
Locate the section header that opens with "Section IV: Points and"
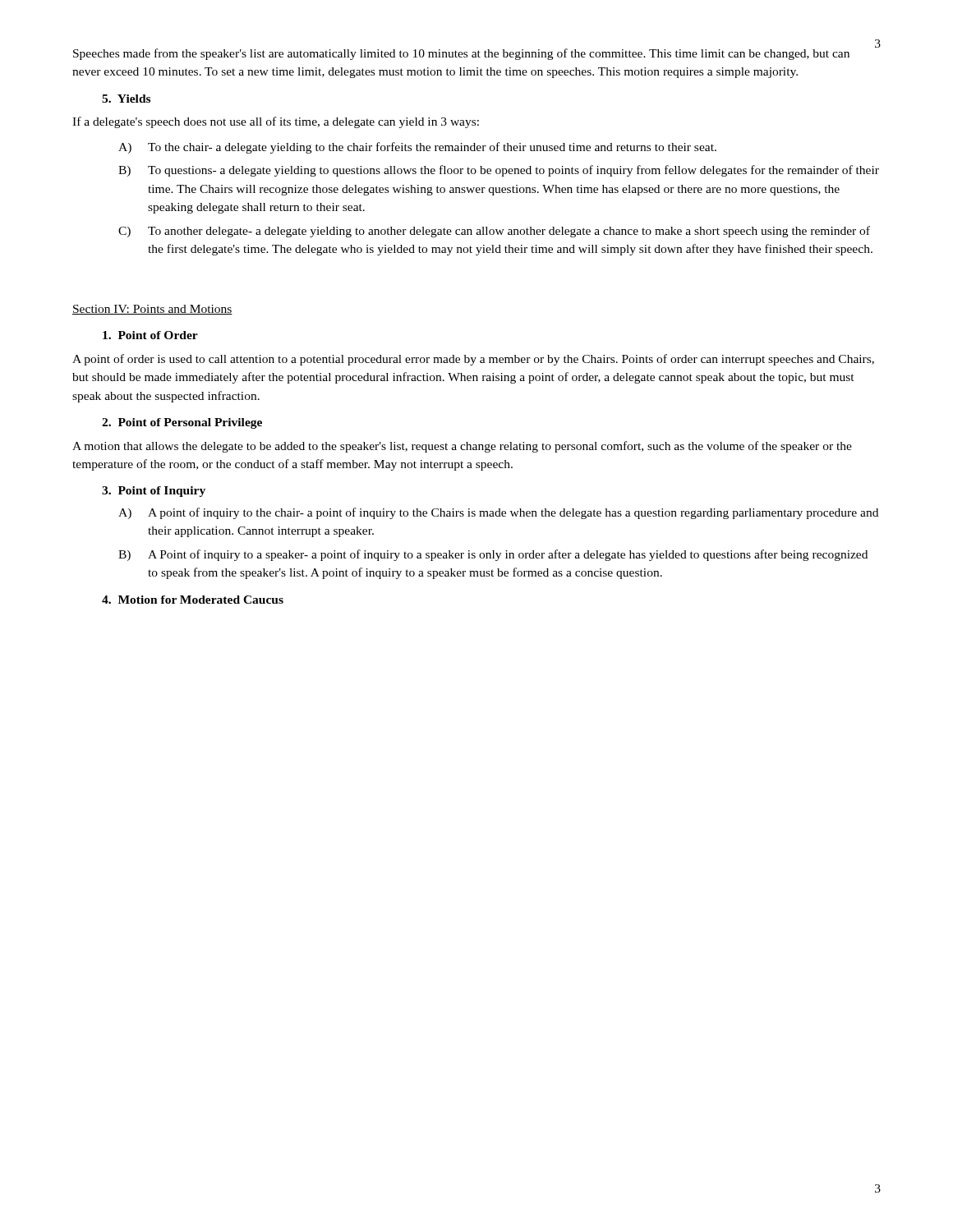[x=152, y=308]
